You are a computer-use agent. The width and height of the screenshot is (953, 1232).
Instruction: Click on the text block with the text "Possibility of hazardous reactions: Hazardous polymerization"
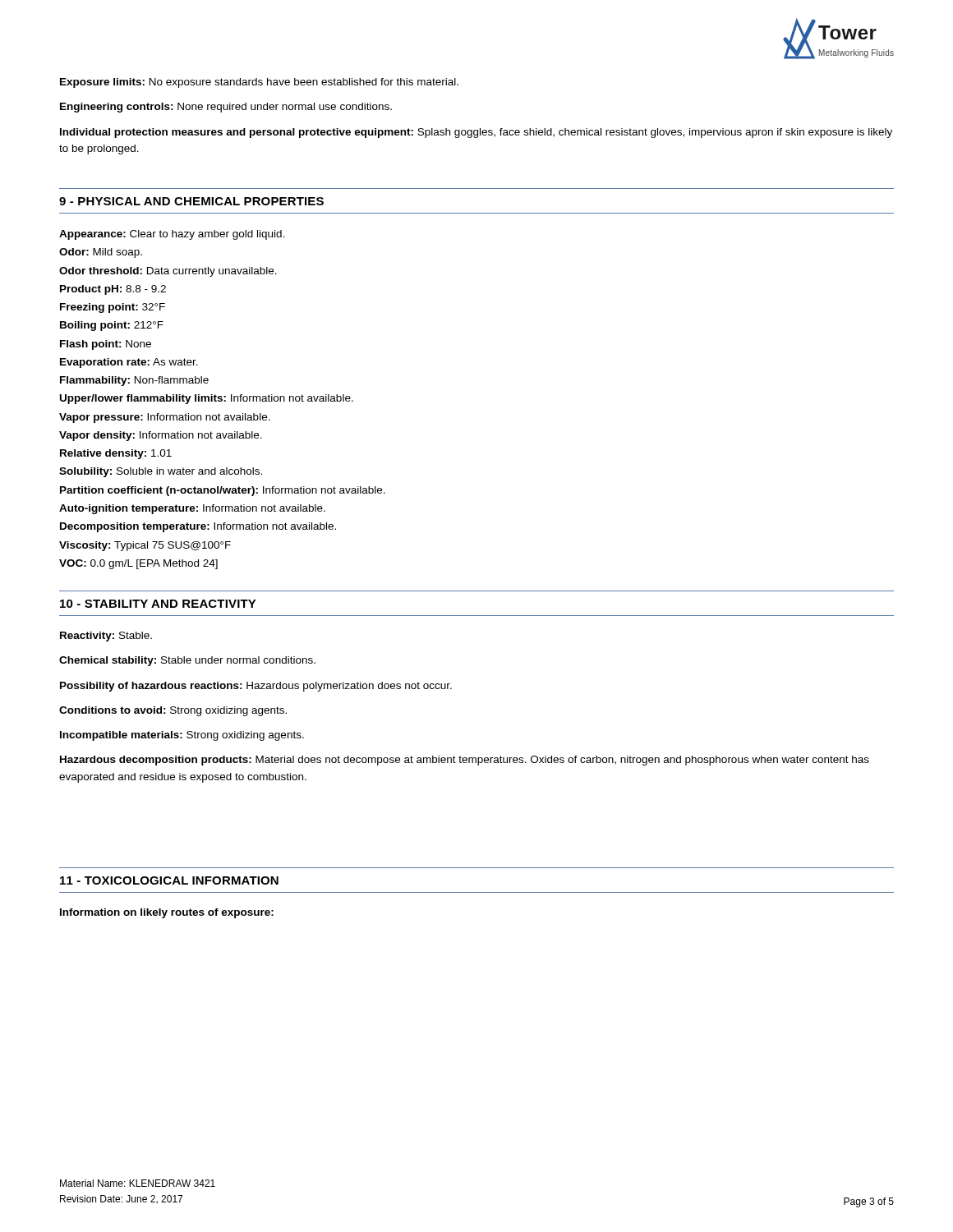coord(256,685)
